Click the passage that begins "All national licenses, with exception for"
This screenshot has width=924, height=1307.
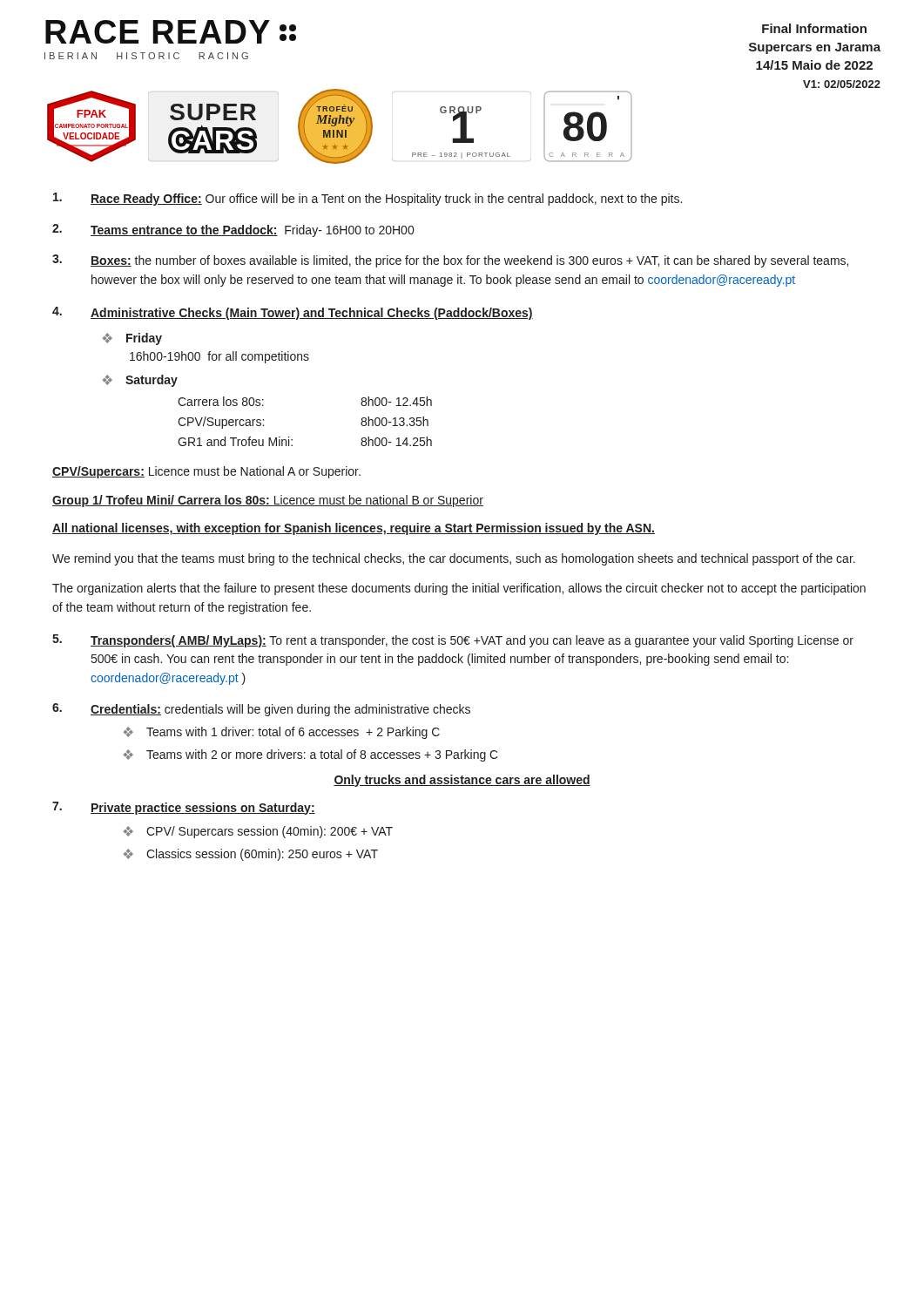(x=354, y=528)
